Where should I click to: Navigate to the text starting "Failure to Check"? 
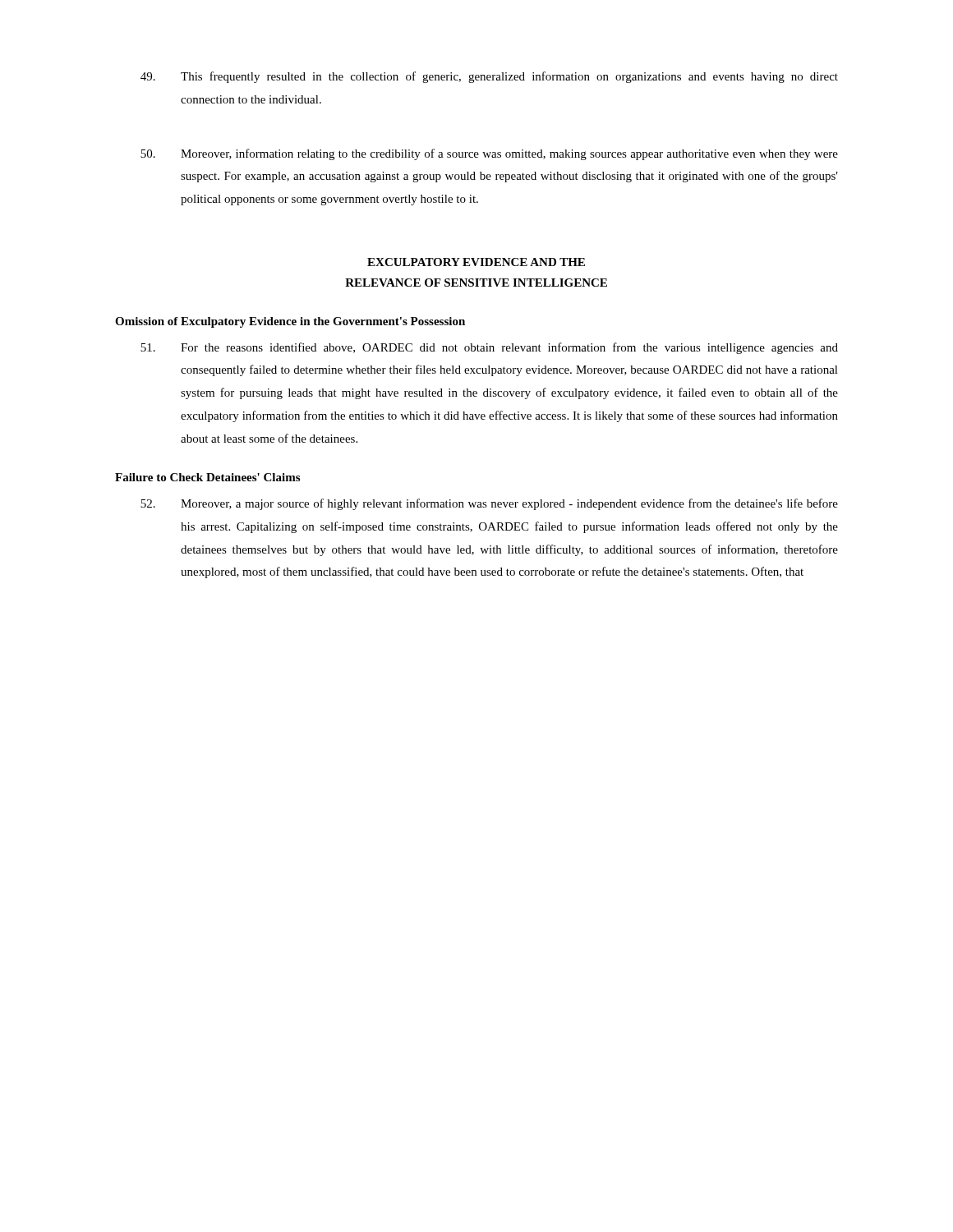point(207,477)
